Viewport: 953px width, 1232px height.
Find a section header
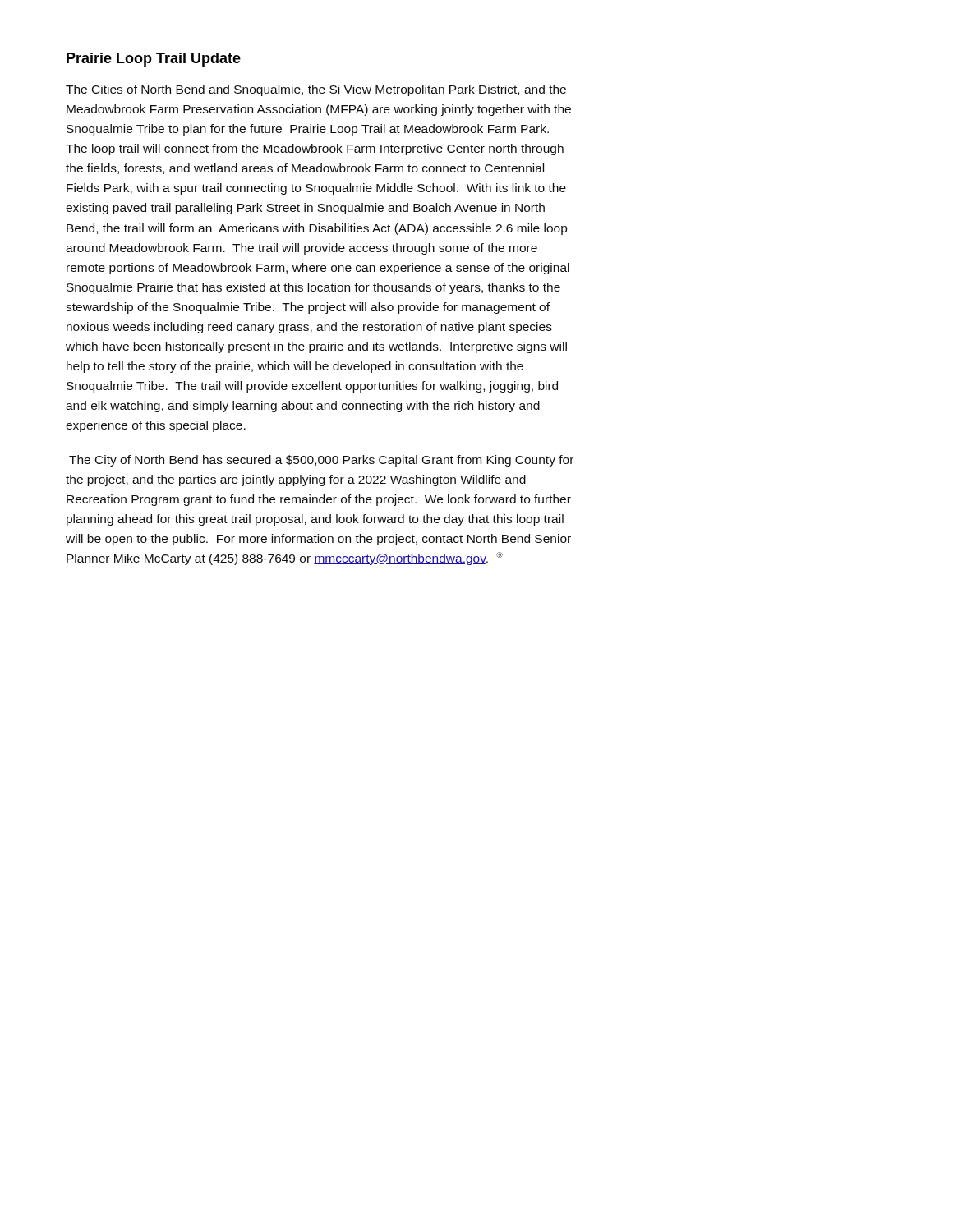[153, 58]
